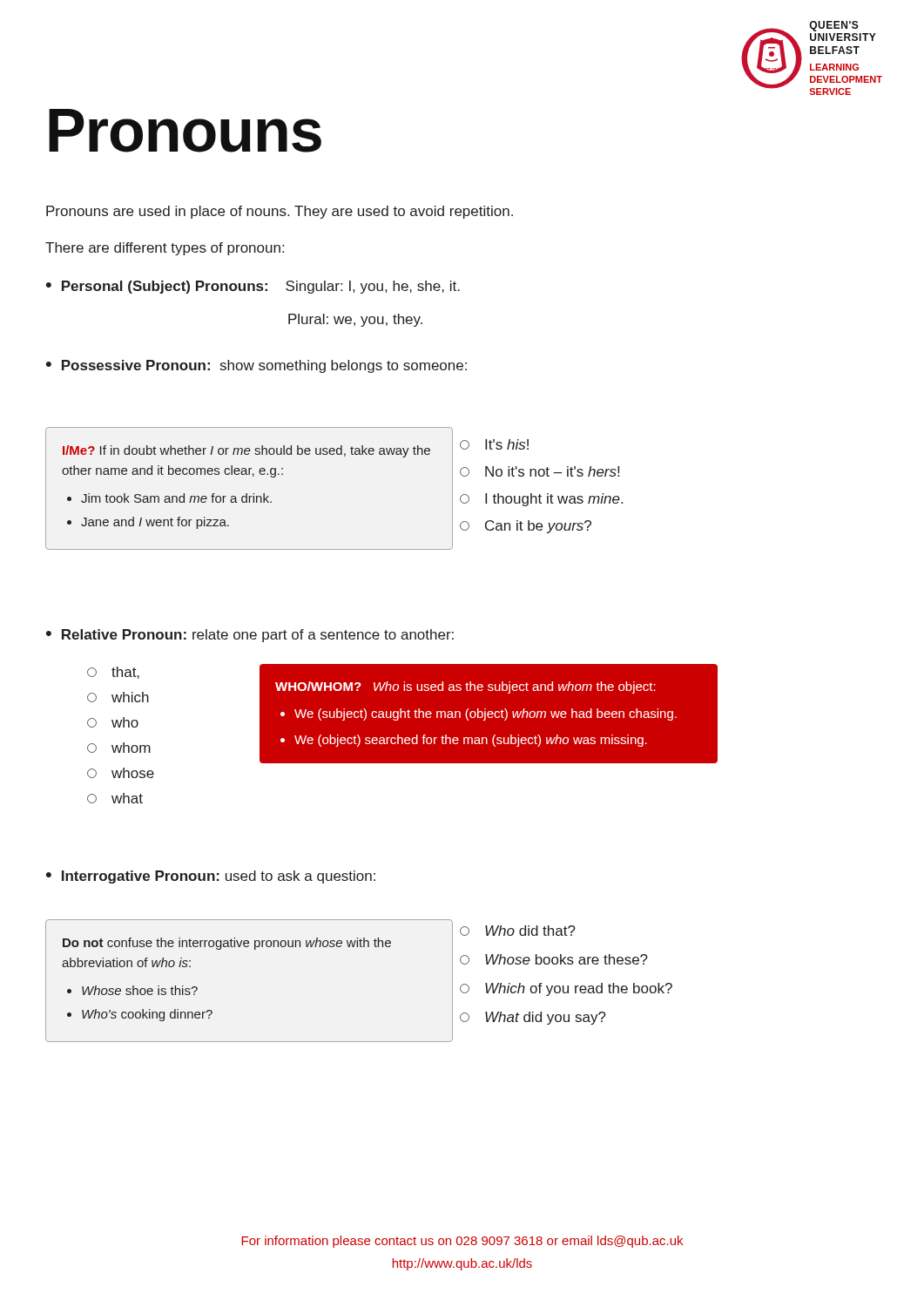Click on the list item containing "• Possessive Pronoun: show something belongs"

tap(257, 365)
